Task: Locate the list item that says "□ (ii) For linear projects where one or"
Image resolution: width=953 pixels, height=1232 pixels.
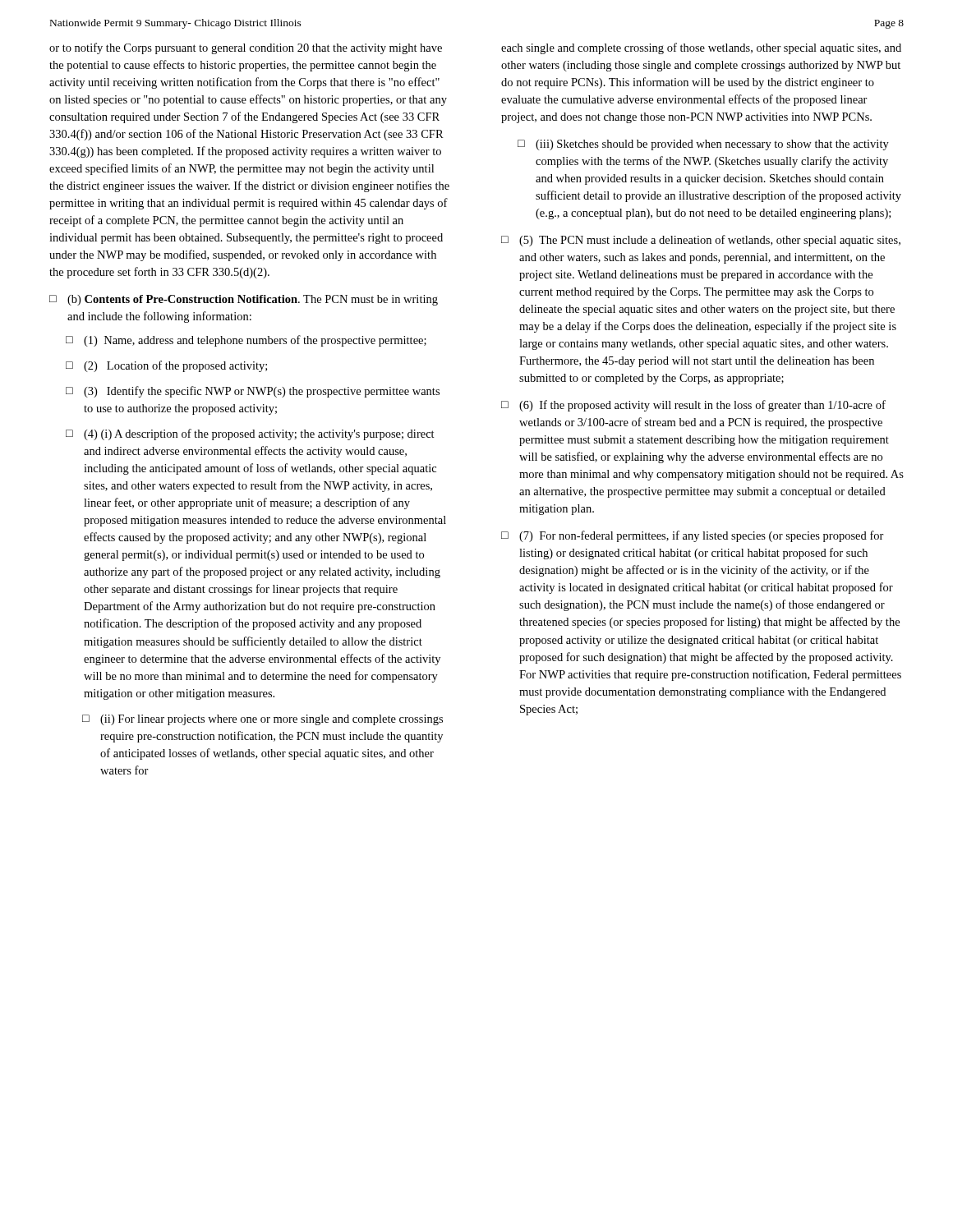Action: (x=267, y=745)
